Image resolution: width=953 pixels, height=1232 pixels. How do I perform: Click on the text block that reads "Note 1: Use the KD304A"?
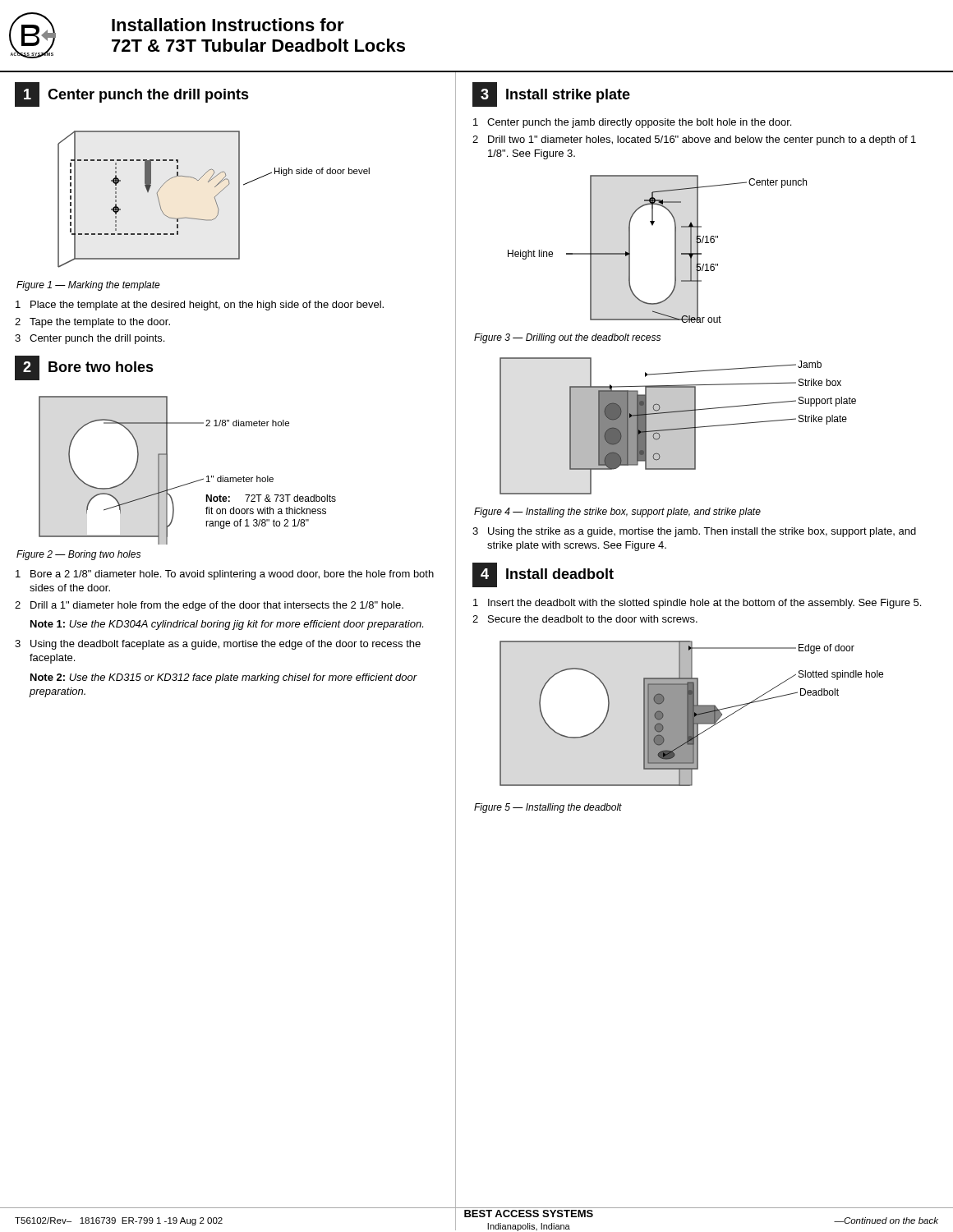point(227,624)
